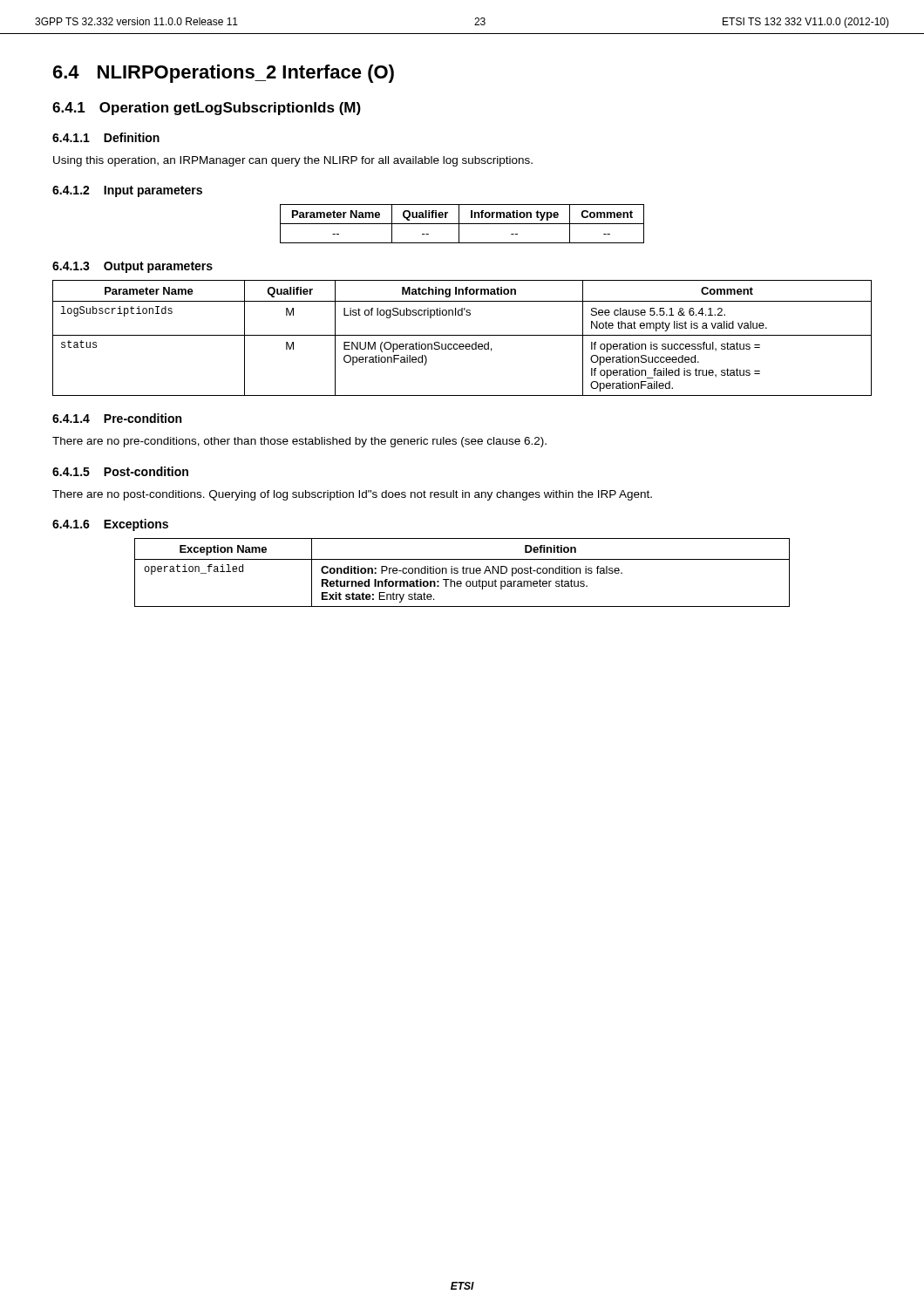Click on the passage starting "6.4.1Operation getLogSubscriptionIds (M)"
Viewport: 924px width, 1308px height.
click(x=207, y=108)
